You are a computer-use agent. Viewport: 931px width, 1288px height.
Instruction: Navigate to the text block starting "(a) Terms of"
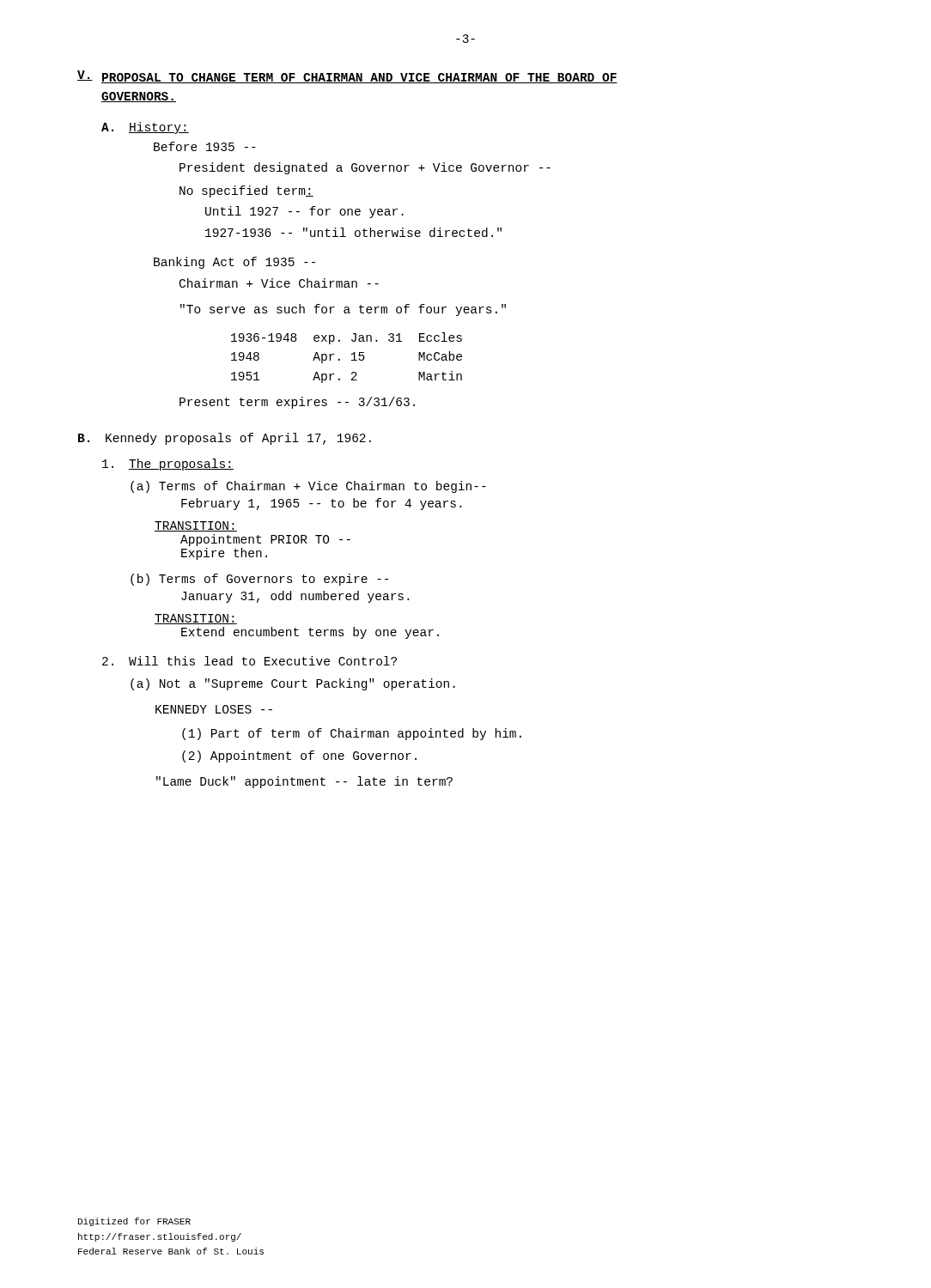point(308,487)
